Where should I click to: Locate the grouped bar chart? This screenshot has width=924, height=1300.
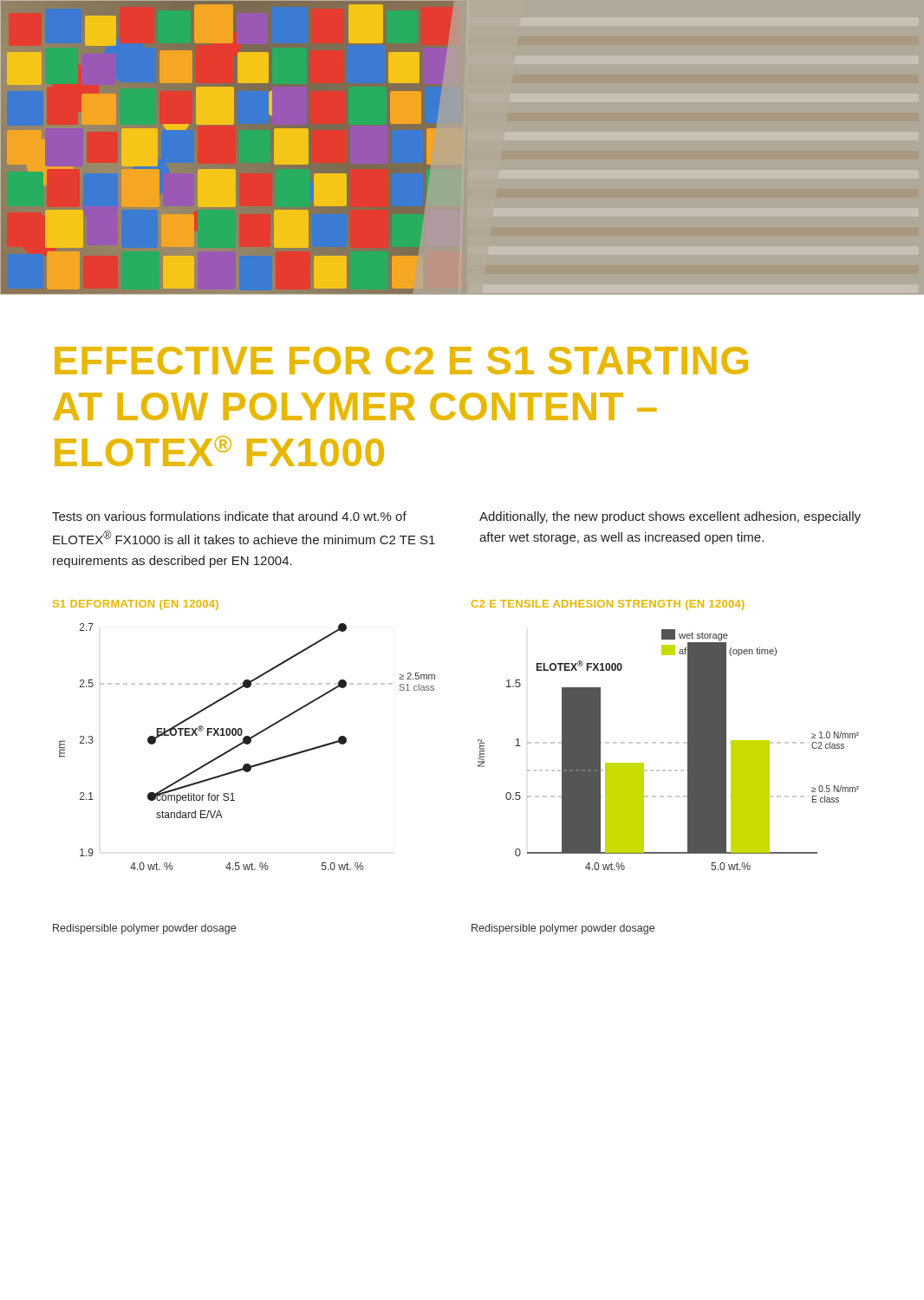pos(670,768)
